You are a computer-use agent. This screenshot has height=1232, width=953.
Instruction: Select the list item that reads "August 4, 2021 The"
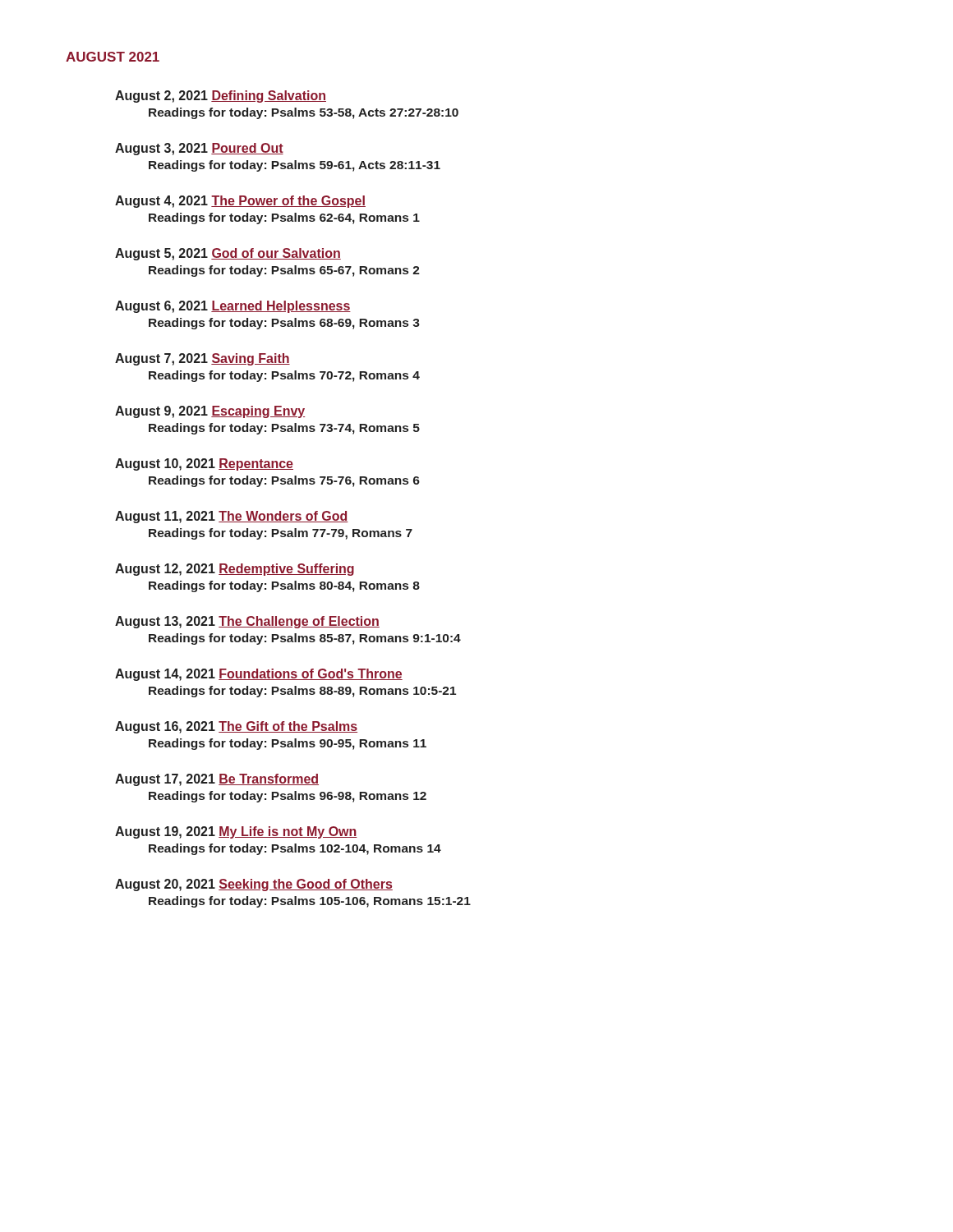click(x=240, y=202)
